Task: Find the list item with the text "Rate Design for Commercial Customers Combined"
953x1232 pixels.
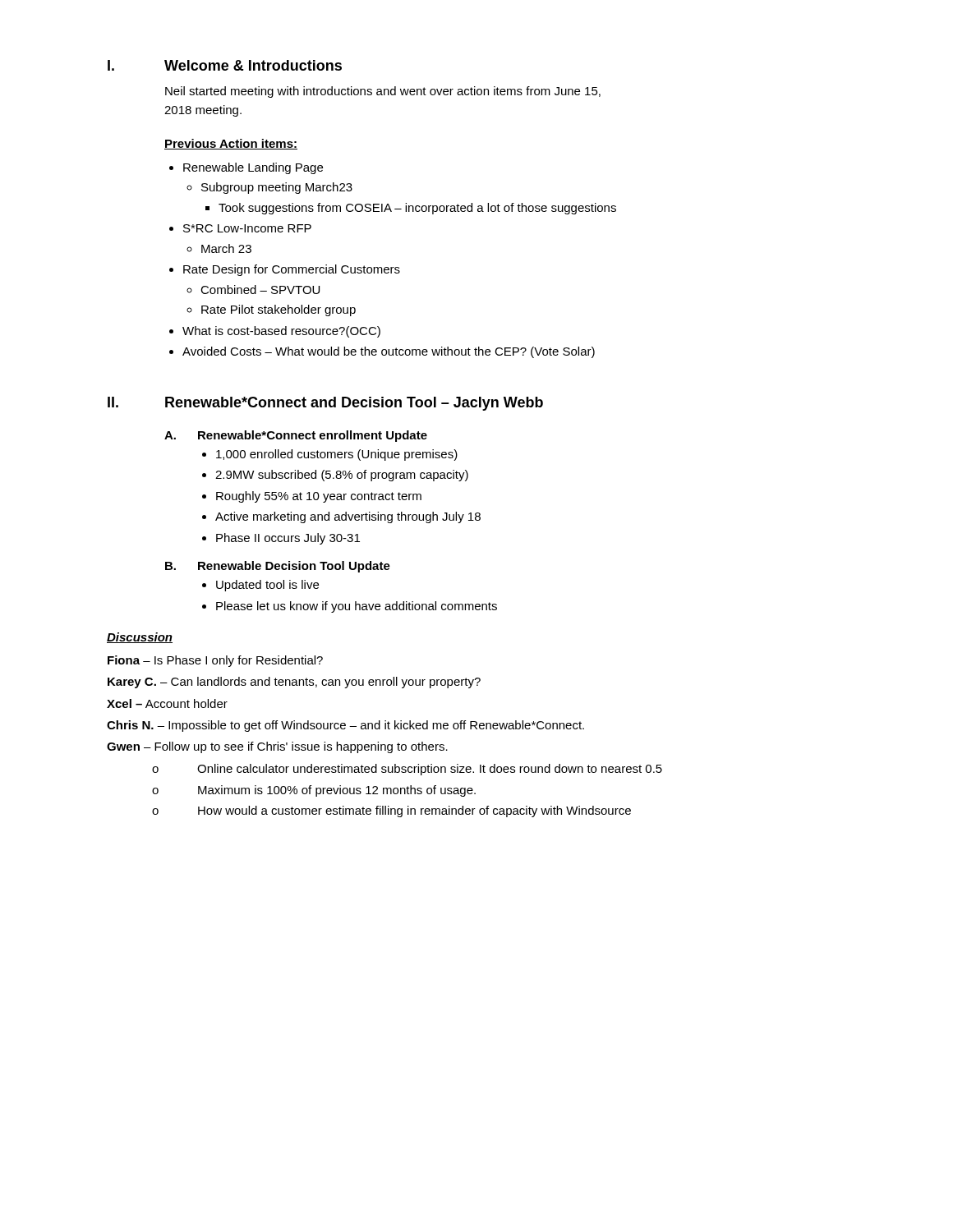Action: pyautogui.click(x=292, y=270)
